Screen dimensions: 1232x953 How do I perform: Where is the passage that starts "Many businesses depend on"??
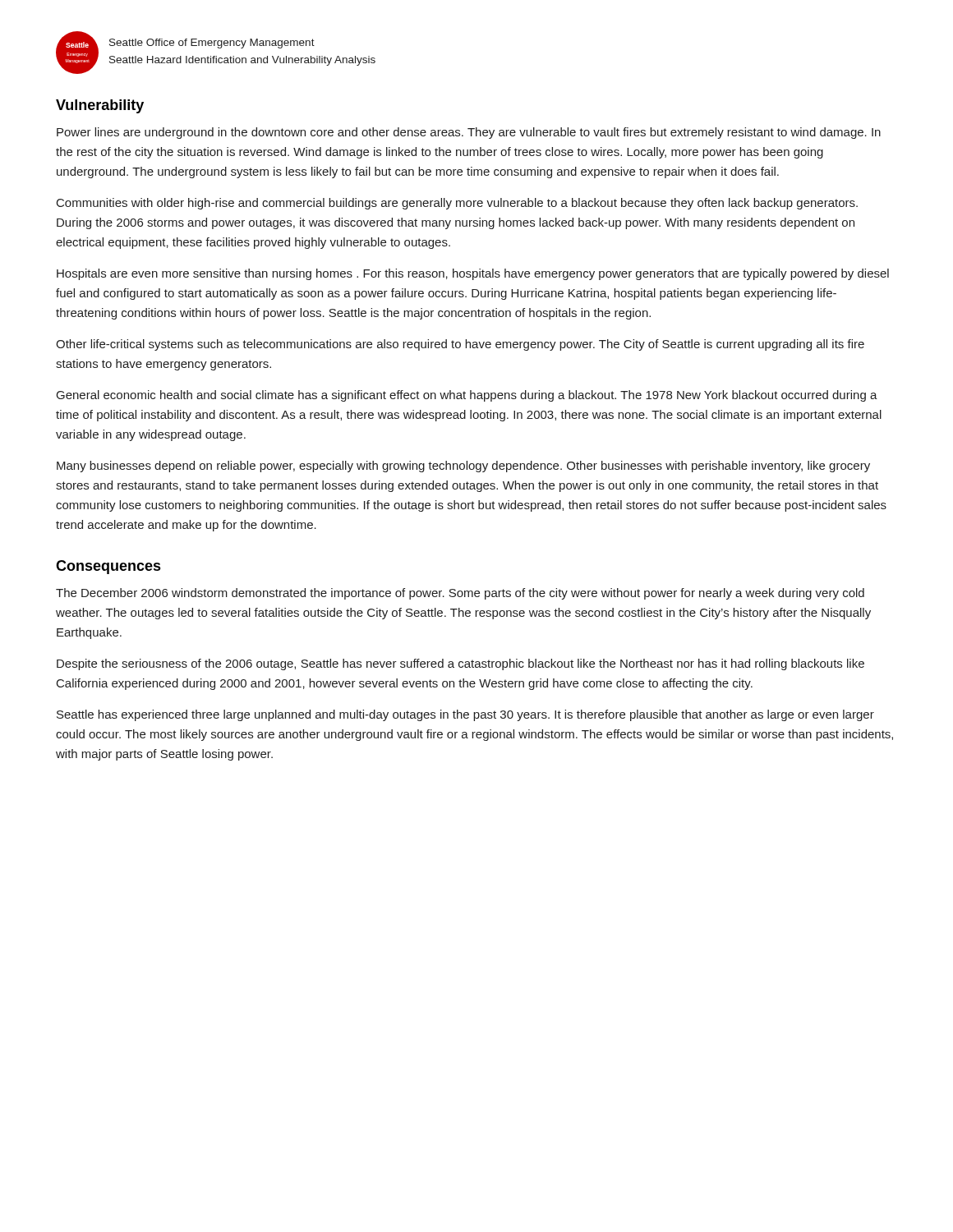(471, 495)
